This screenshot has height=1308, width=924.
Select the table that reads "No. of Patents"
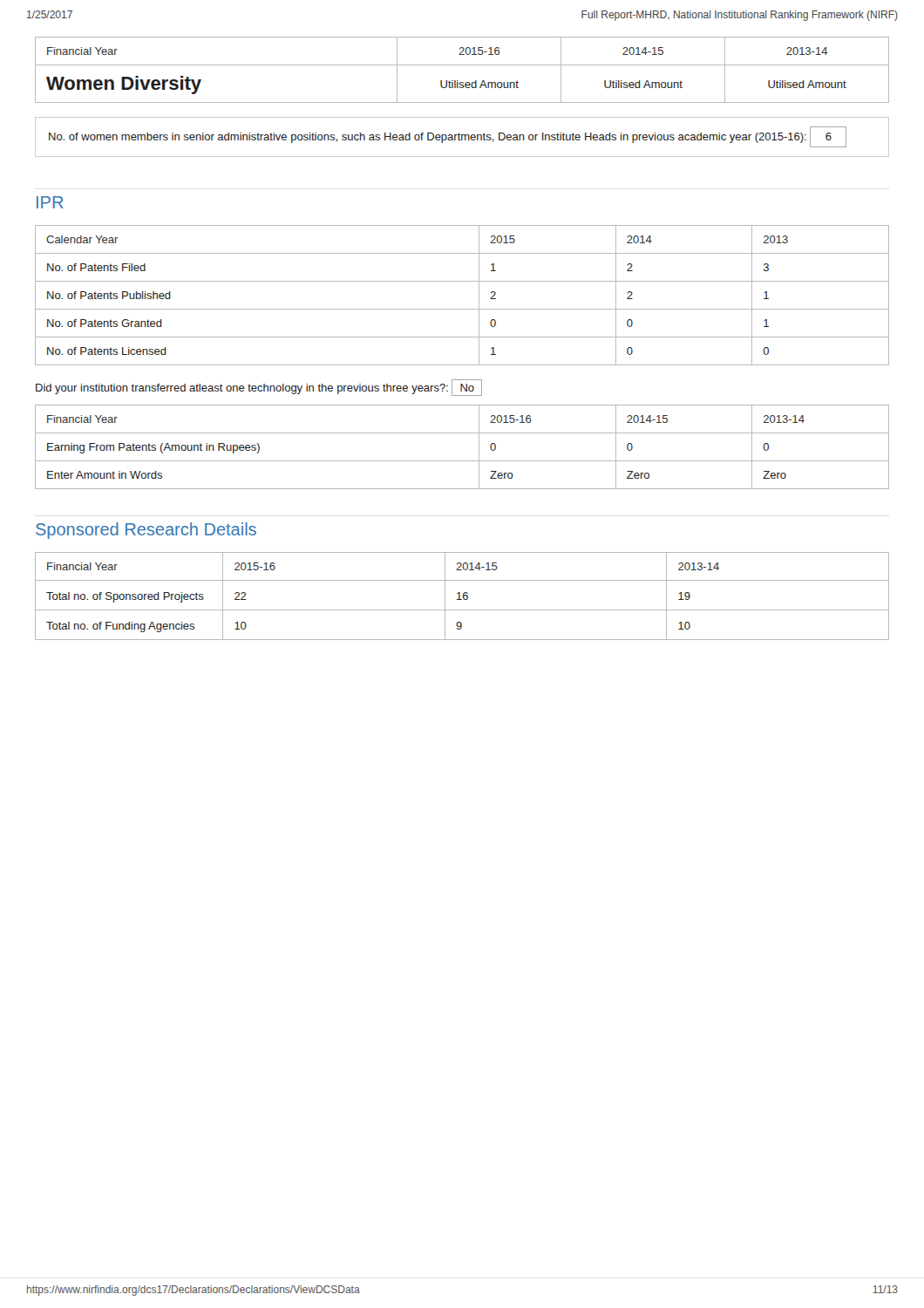tap(462, 295)
